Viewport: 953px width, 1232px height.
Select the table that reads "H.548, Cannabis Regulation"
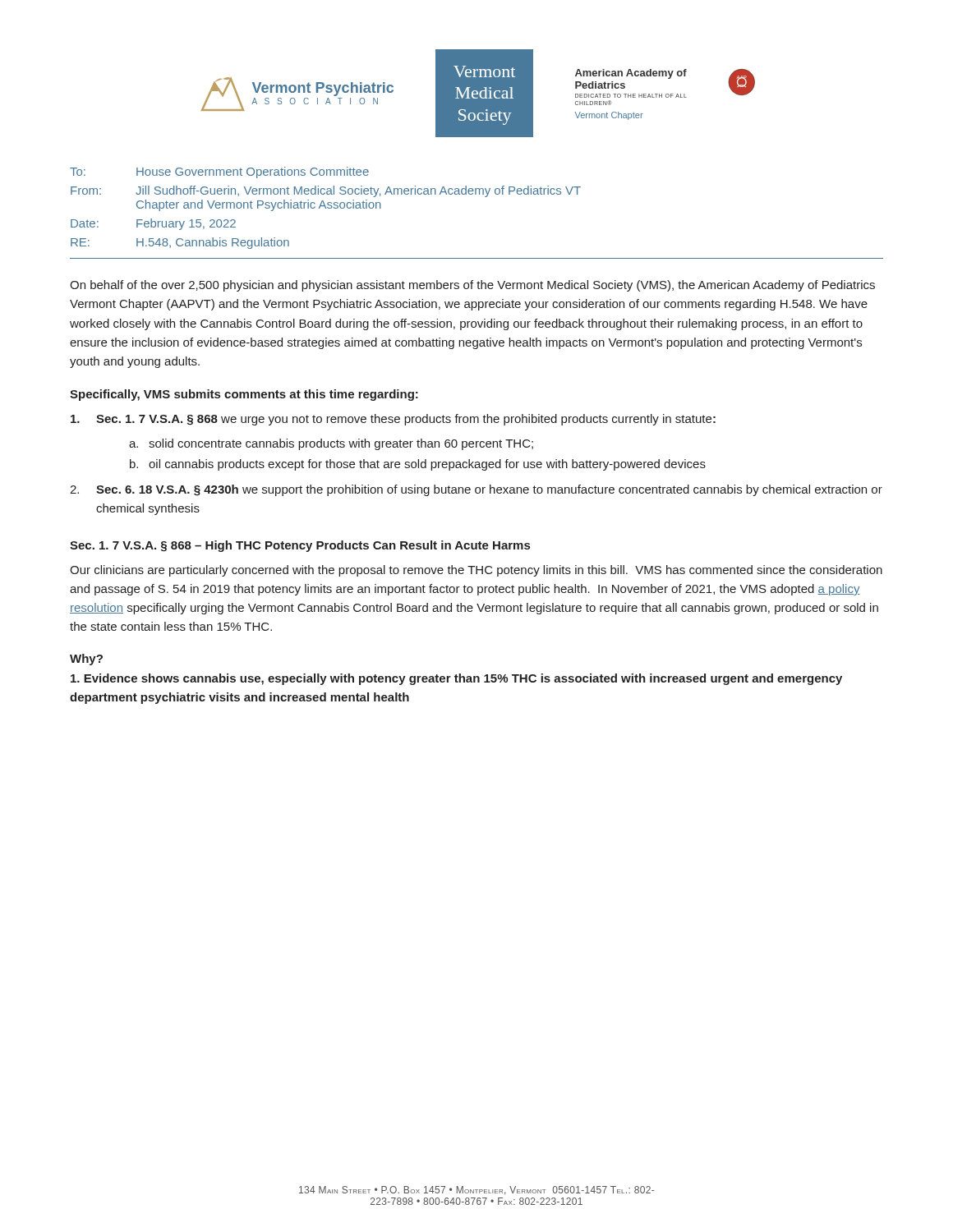[476, 210]
